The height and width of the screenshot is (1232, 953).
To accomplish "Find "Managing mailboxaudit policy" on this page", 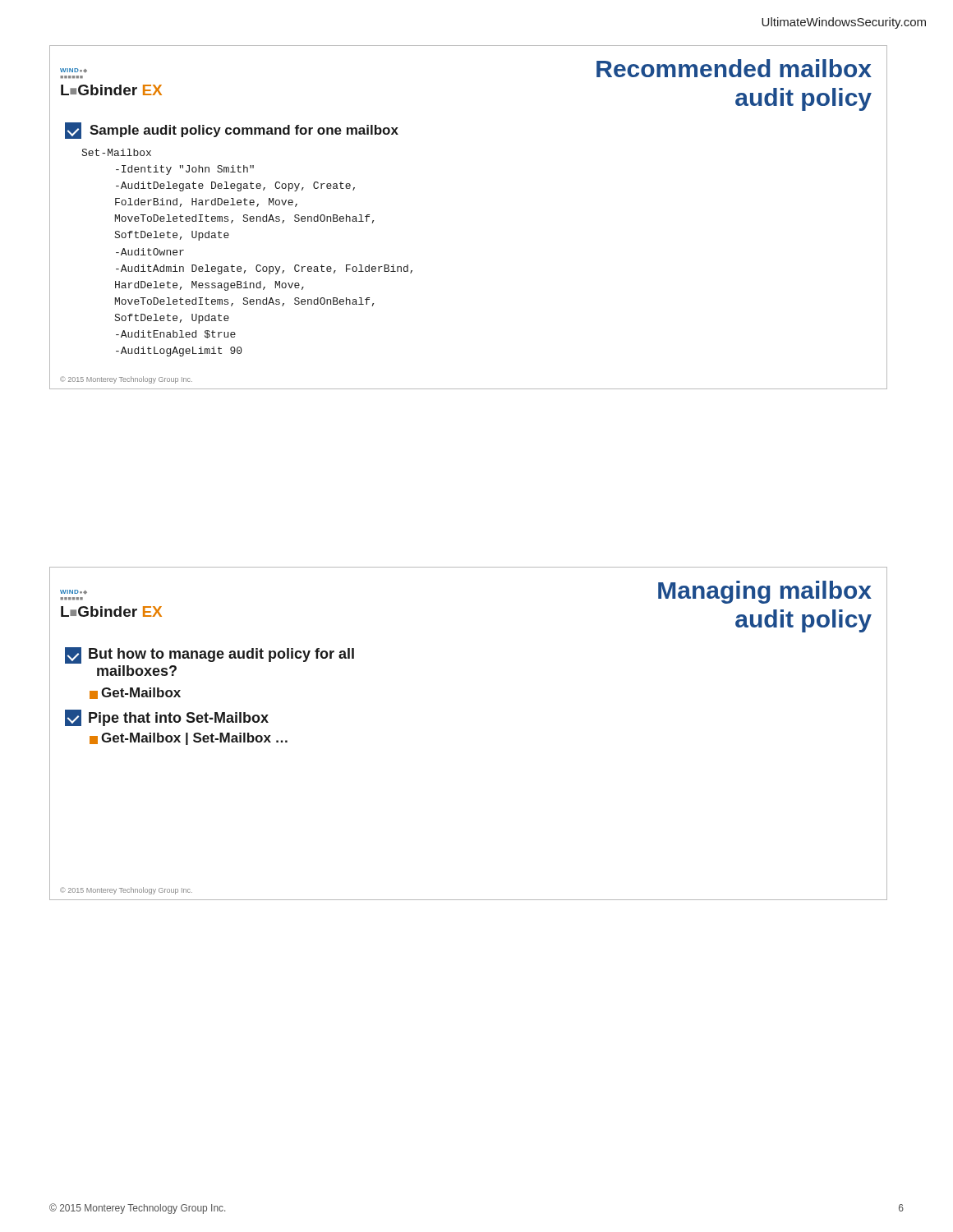I will (764, 605).
